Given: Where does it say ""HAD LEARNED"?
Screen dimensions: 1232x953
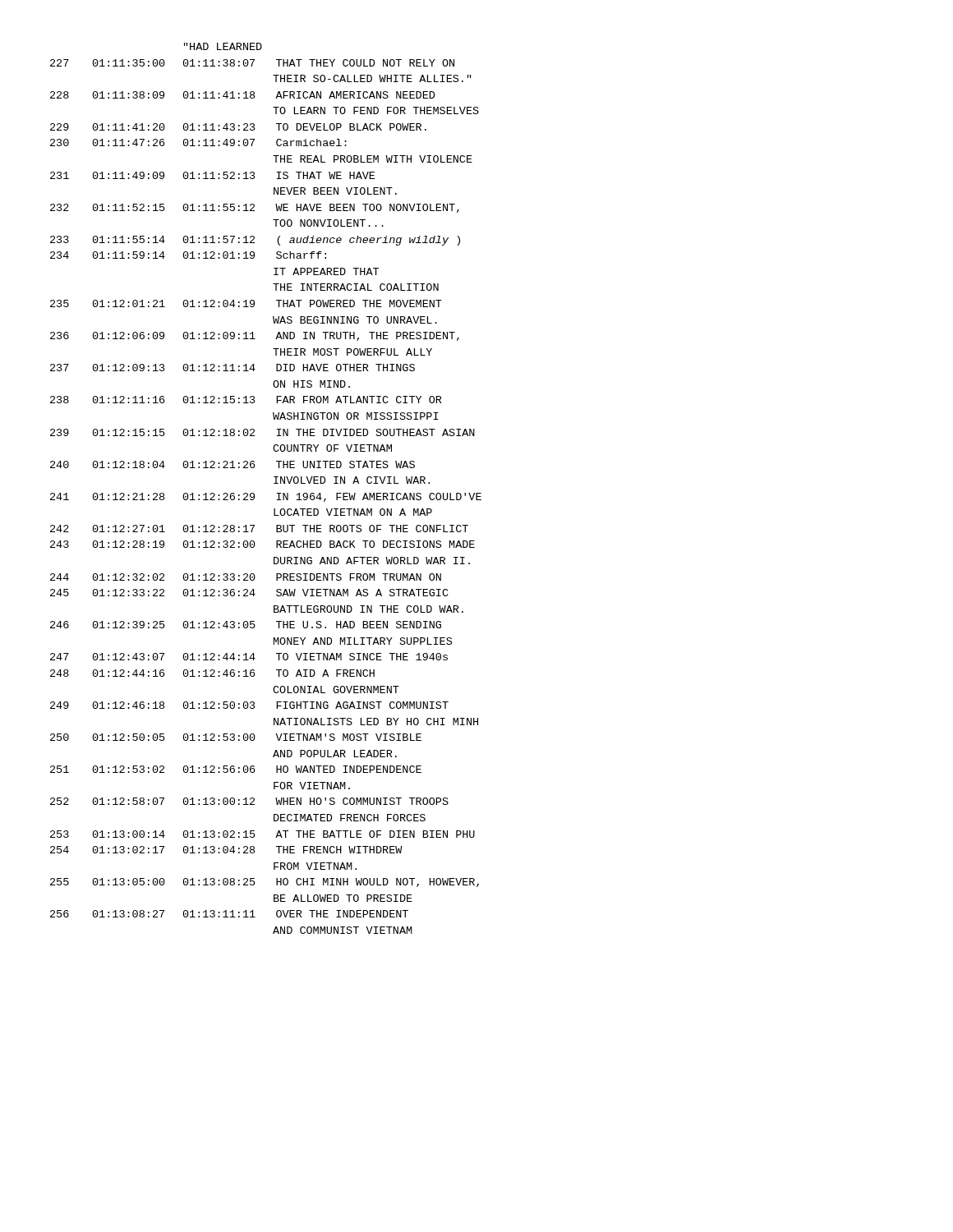Looking at the screenshot, I should [x=223, y=46].
